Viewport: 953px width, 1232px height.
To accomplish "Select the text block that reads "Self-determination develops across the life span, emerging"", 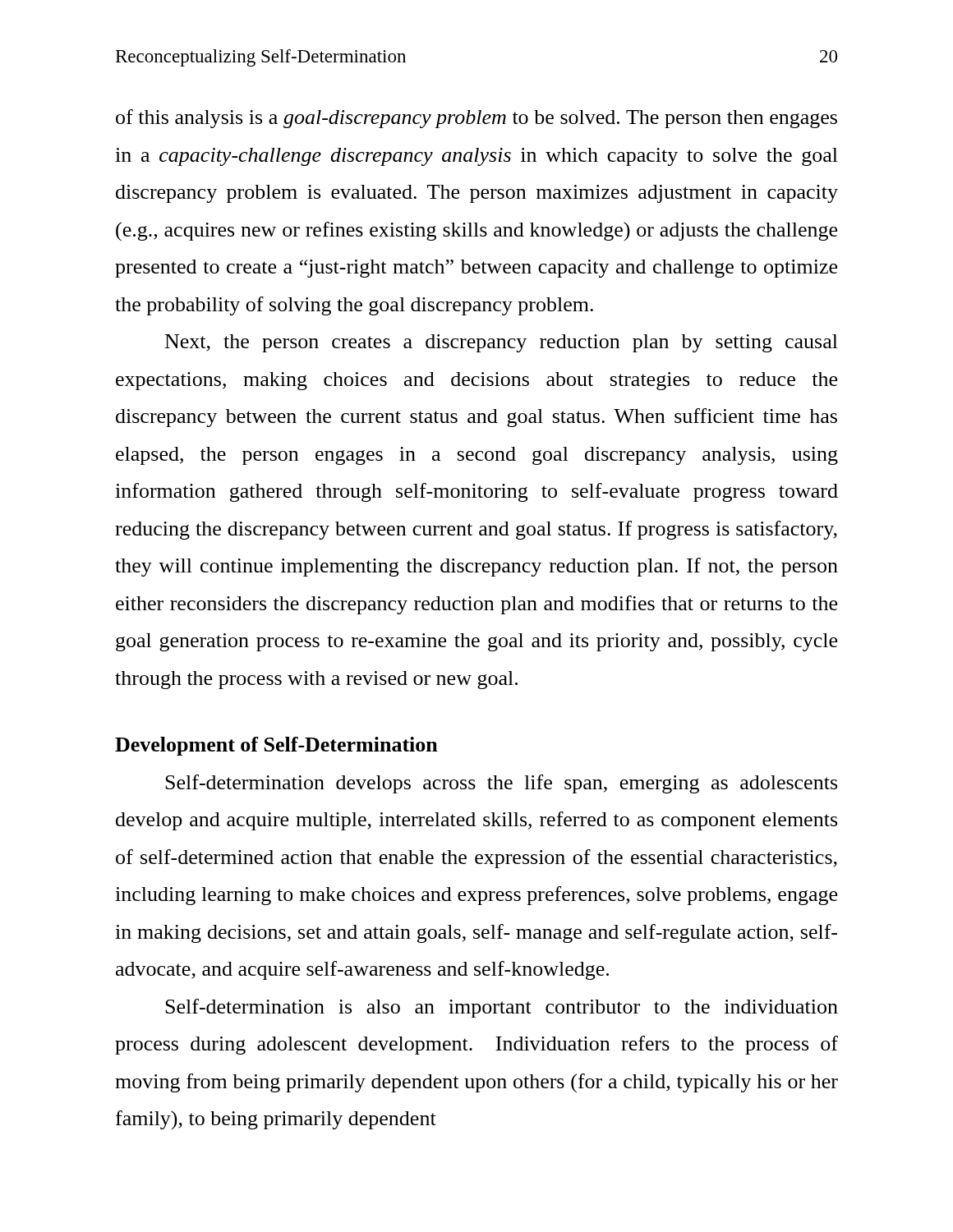I will (476, 875).
